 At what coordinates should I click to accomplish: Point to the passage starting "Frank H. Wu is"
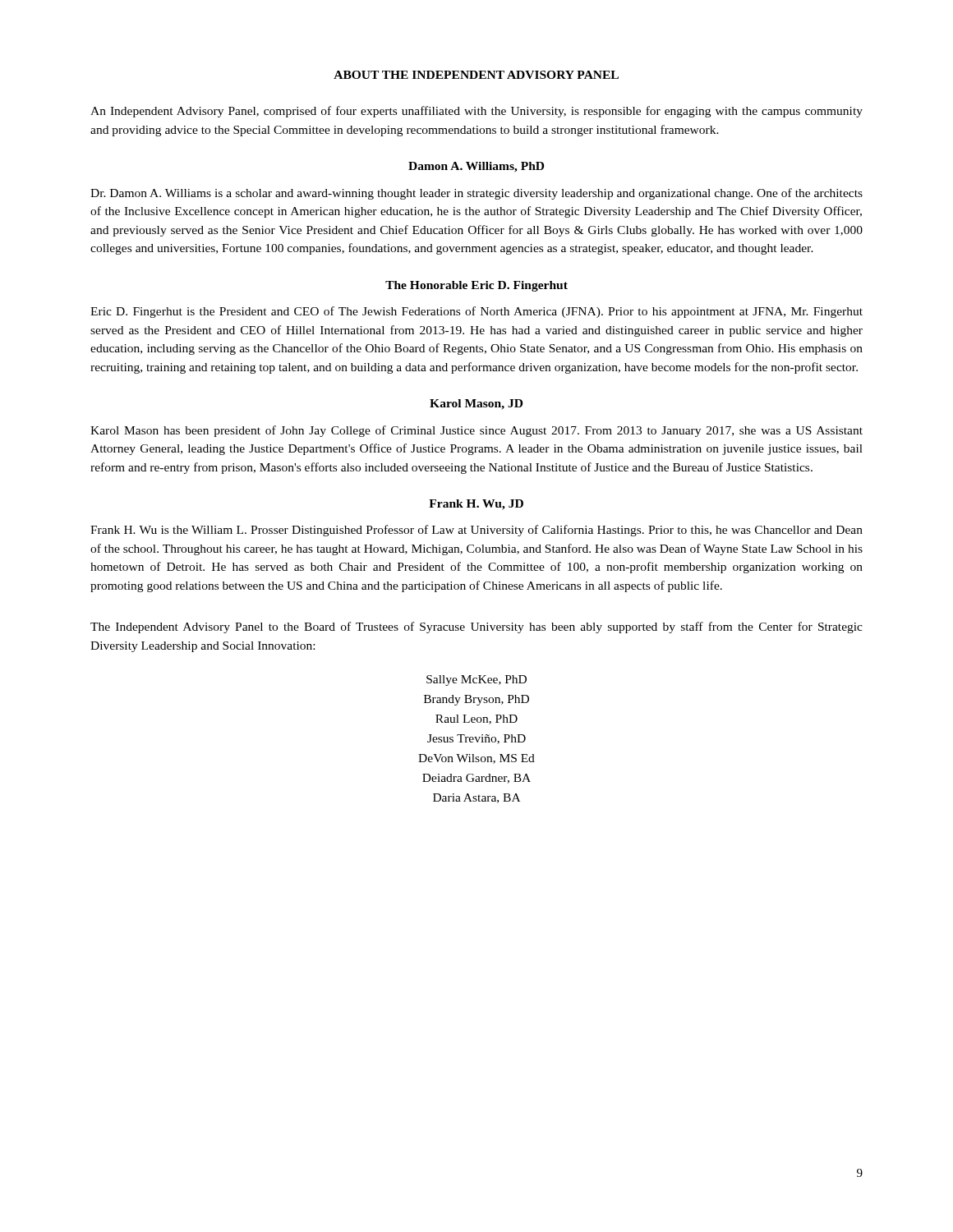(476, 557)
